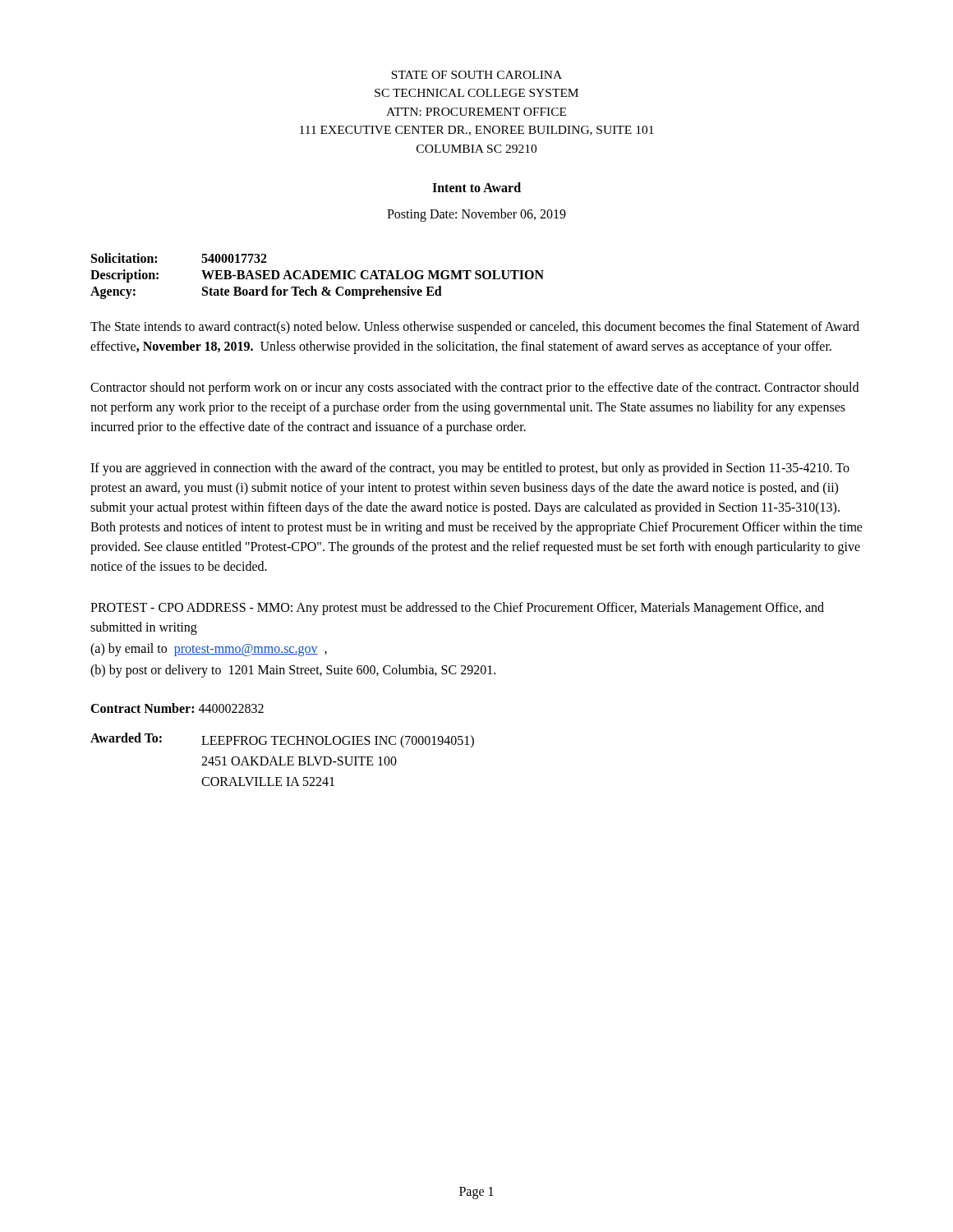Screen dimensions: 1232x953
Task: Click on the title that says "Intent to Award"
Action: (x=476, y=188)
